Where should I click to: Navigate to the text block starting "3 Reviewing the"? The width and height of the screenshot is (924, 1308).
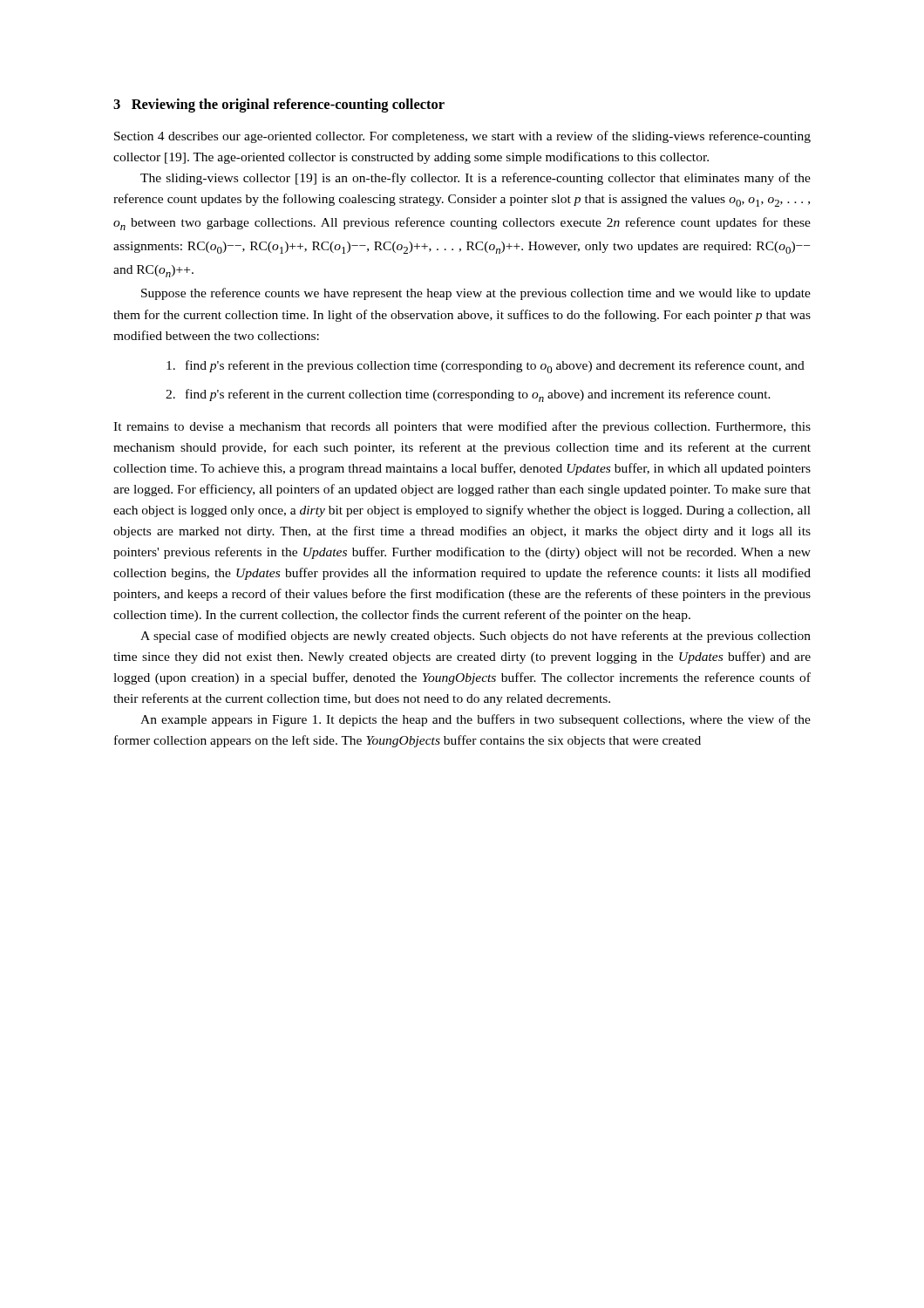tap(279, 104)
